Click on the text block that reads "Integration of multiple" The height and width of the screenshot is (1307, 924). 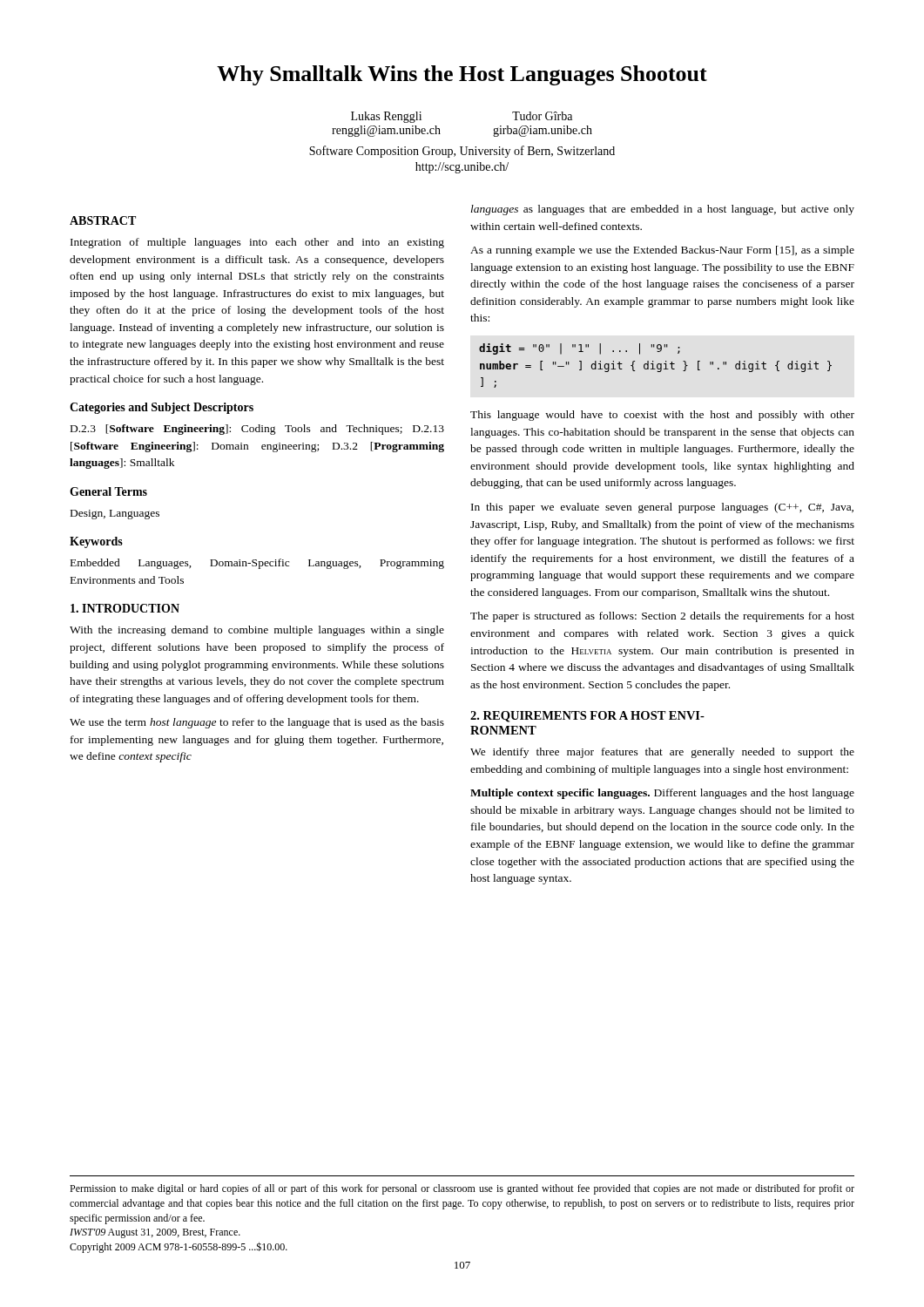tap(257, 310)
